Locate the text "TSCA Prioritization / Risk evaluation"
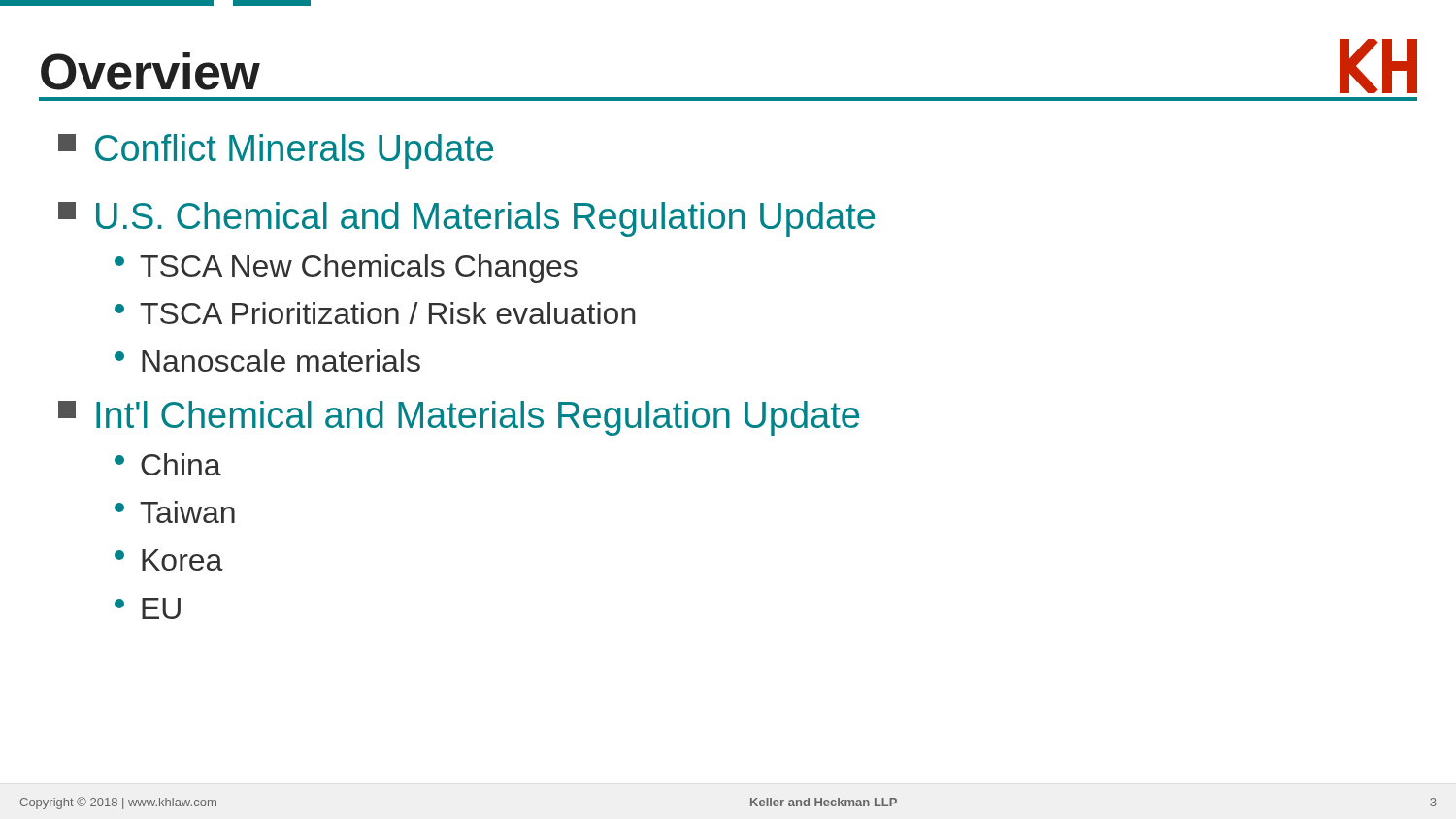The image size is (1456, 819). point(376,314)
